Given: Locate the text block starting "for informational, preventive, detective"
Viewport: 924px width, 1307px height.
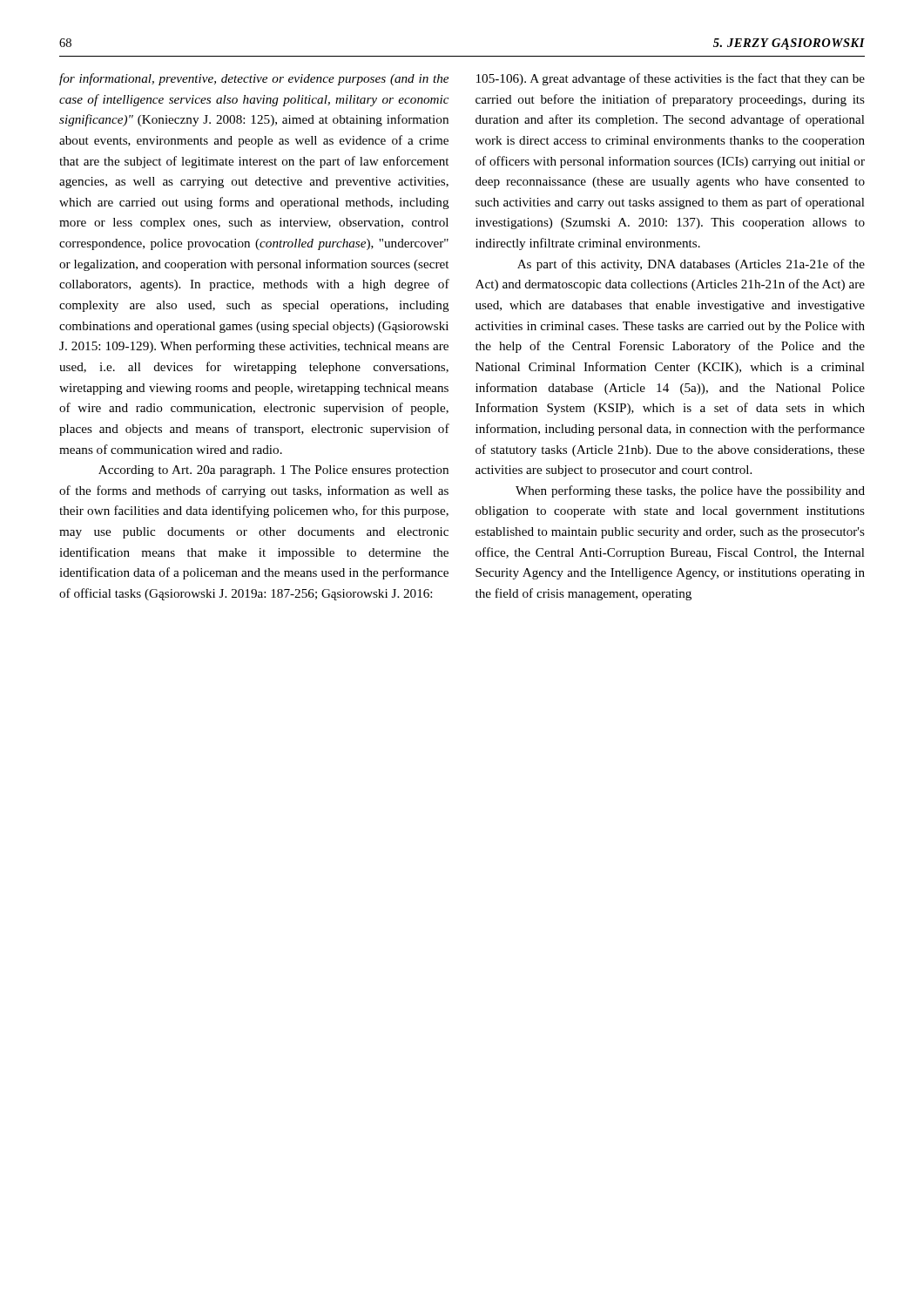Looking at the screenshot, I should coord(254,336).
